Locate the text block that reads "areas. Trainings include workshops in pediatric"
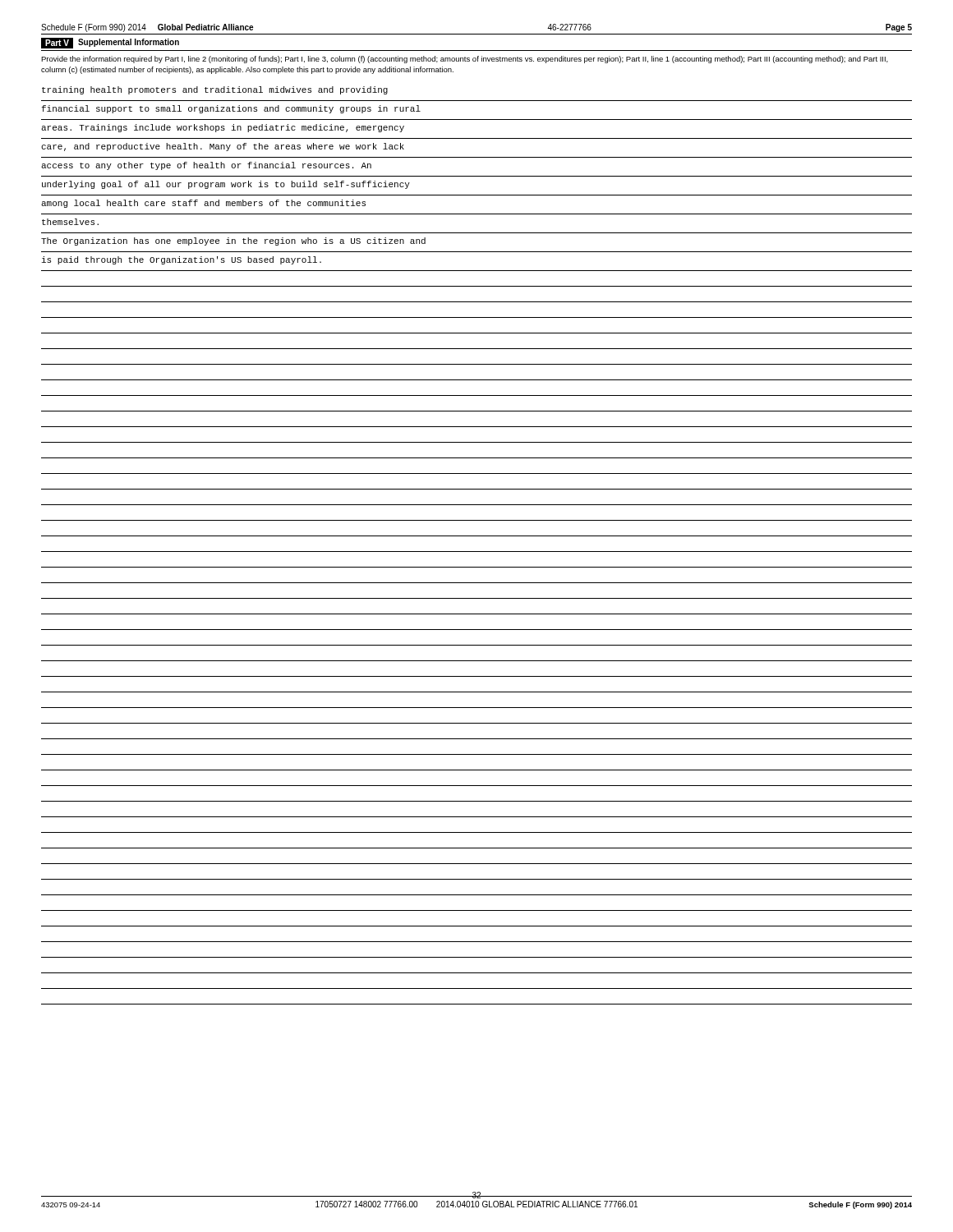Image resolution: width=953 pixels, height=1232 pixels. tap(223, 128)
